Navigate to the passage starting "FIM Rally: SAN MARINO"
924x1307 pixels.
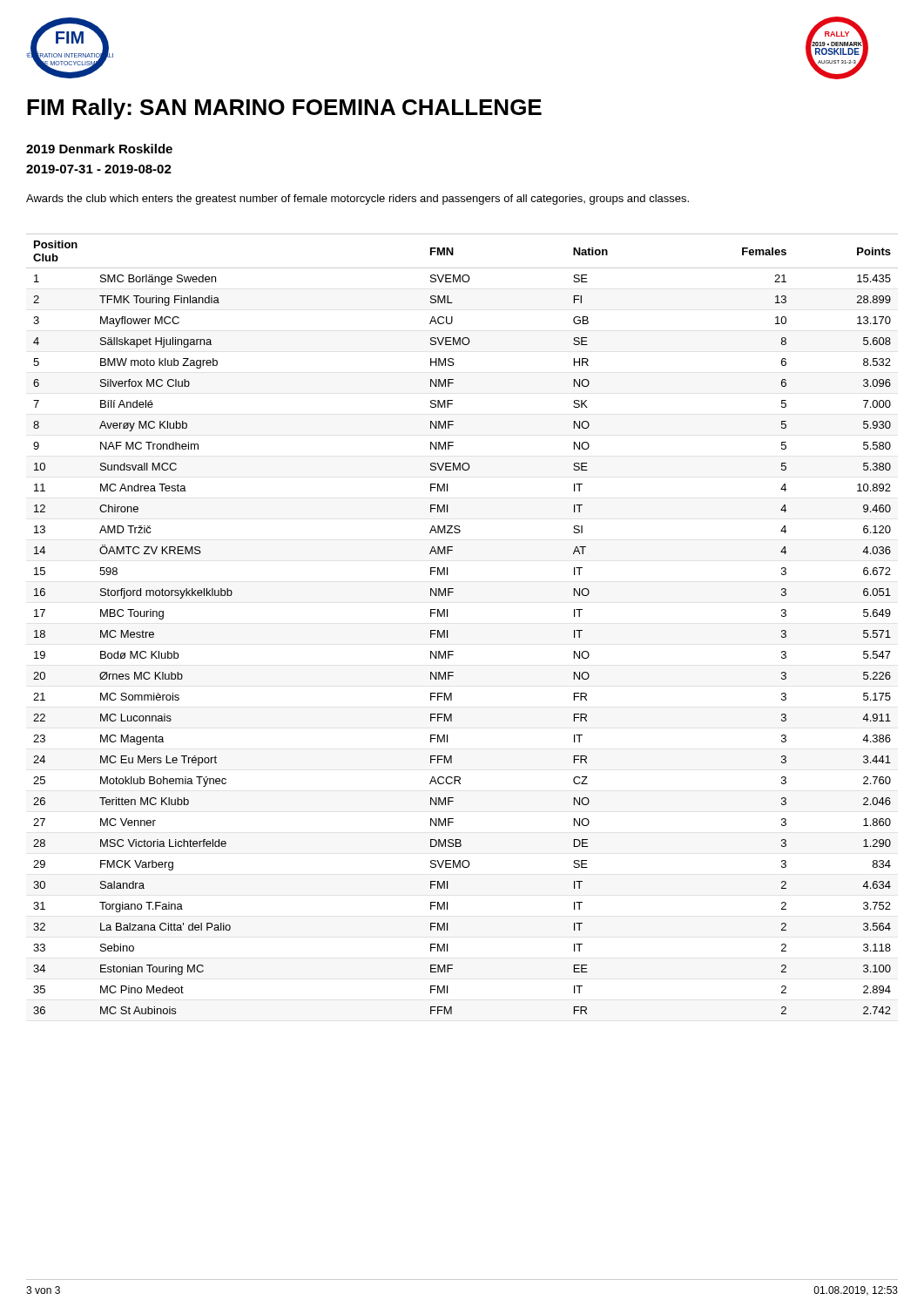(284, 107)
